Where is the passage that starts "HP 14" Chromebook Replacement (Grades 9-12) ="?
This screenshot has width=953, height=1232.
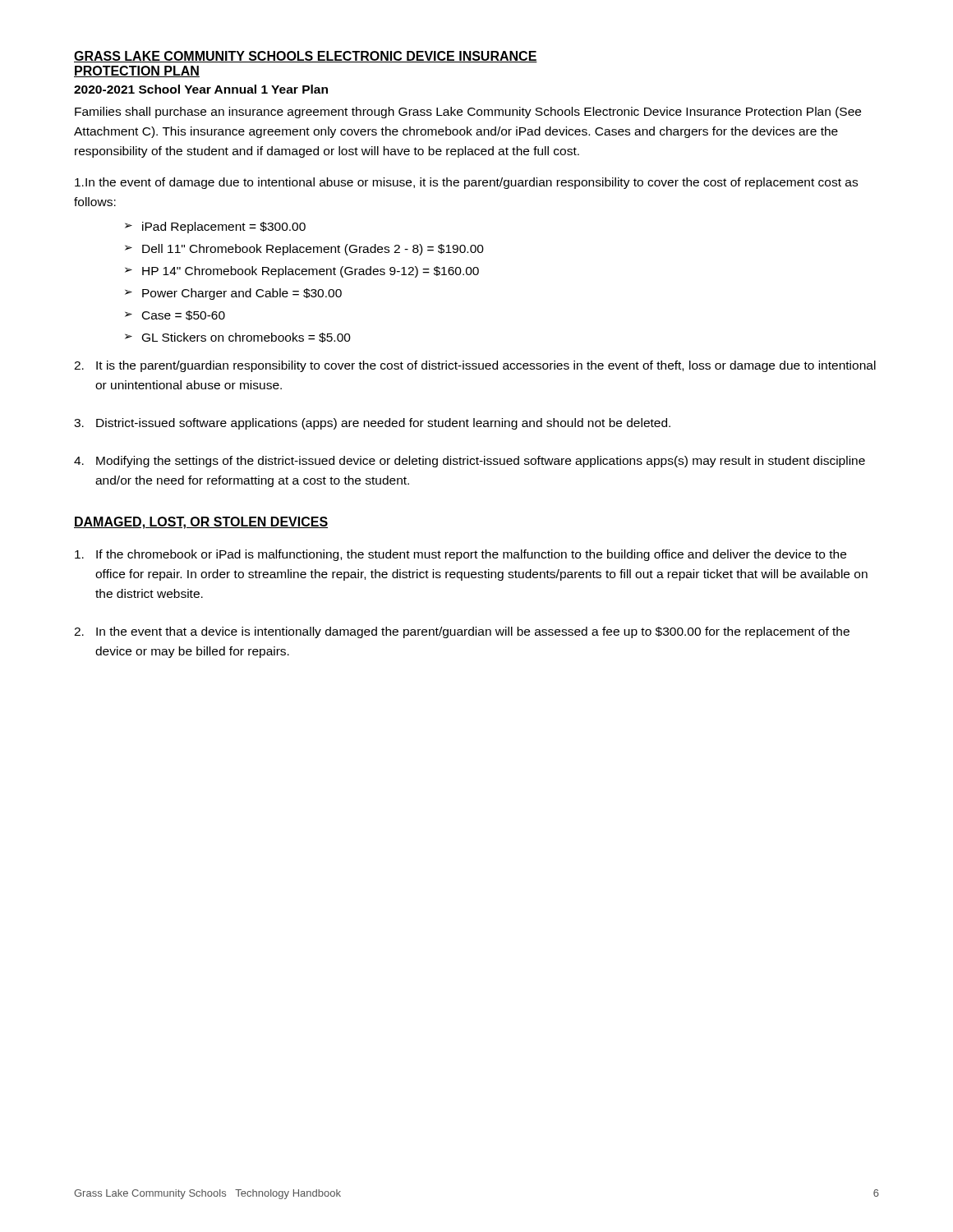(310, 271)
